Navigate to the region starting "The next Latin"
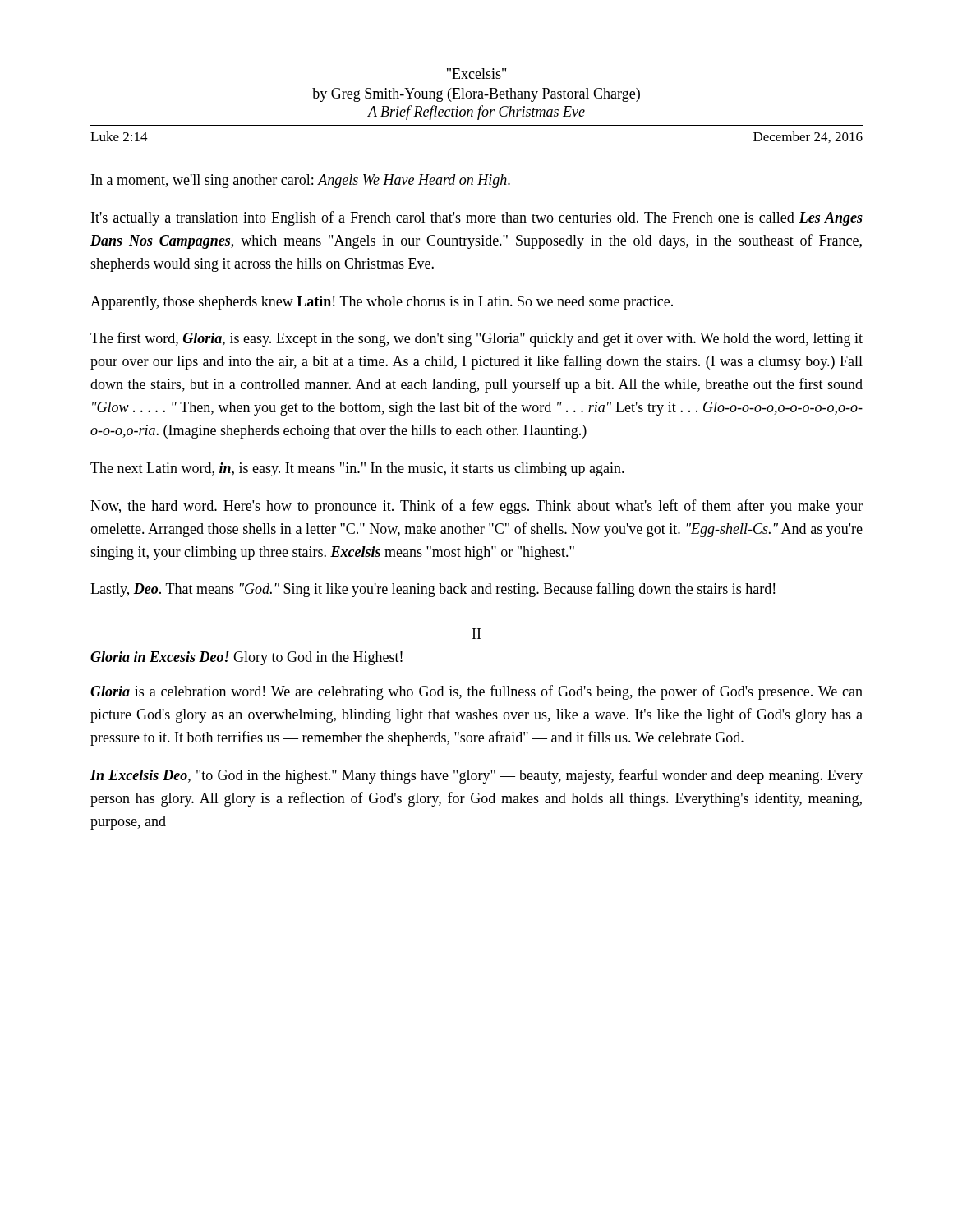 pos(358,468)
